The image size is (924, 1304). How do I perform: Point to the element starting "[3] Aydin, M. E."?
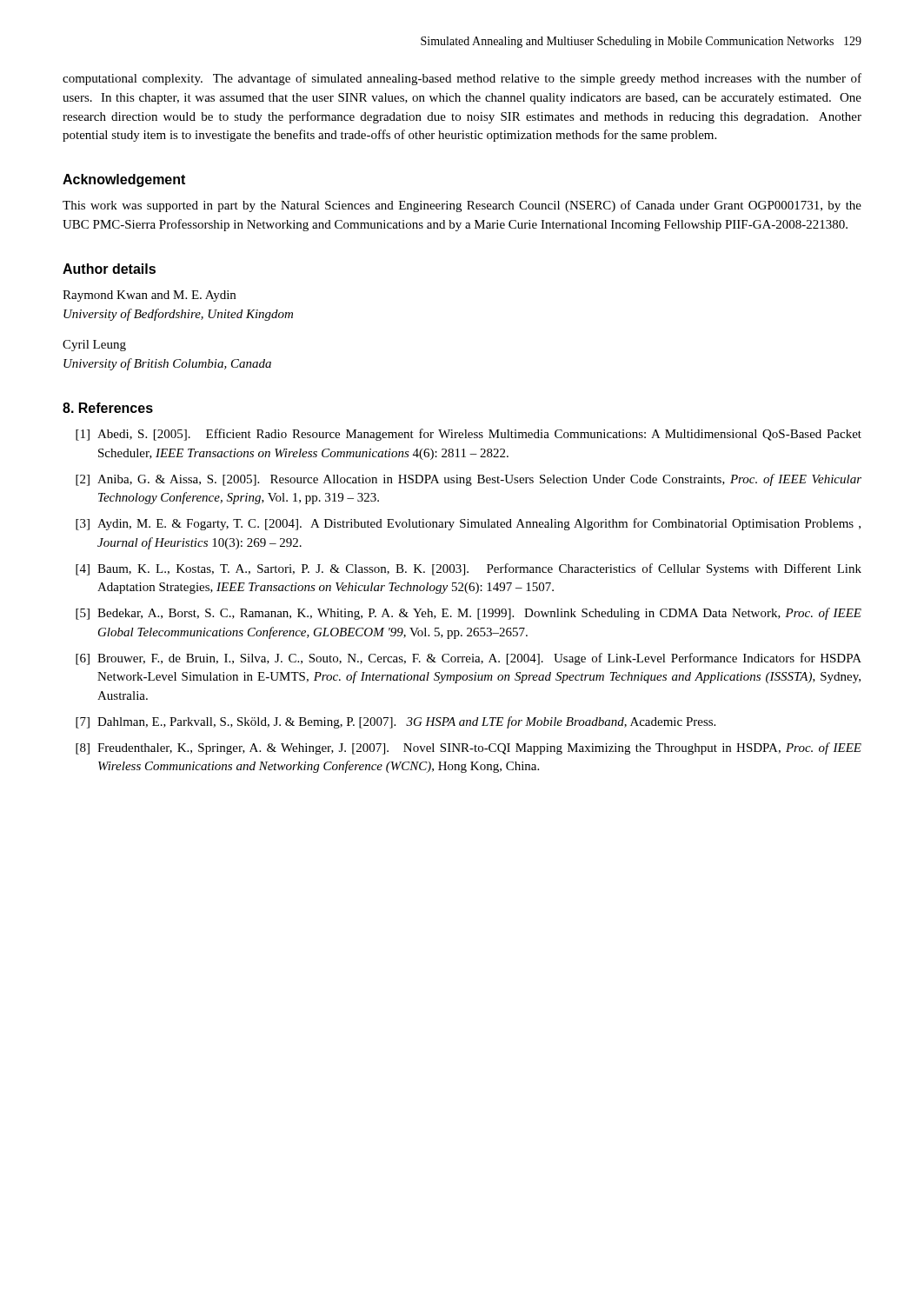point(462,534)
